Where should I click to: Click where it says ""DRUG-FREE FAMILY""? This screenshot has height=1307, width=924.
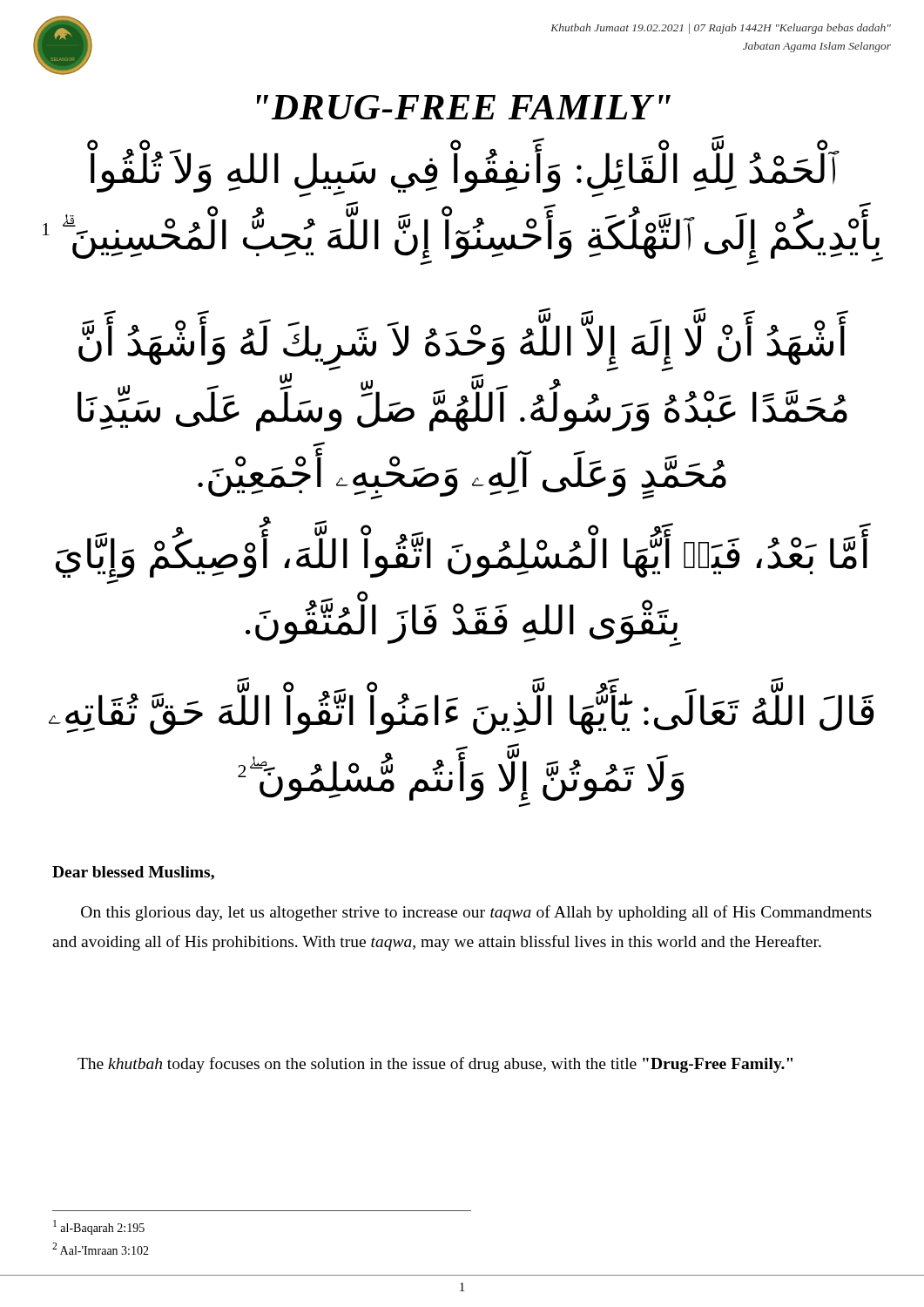pos(462,107)
